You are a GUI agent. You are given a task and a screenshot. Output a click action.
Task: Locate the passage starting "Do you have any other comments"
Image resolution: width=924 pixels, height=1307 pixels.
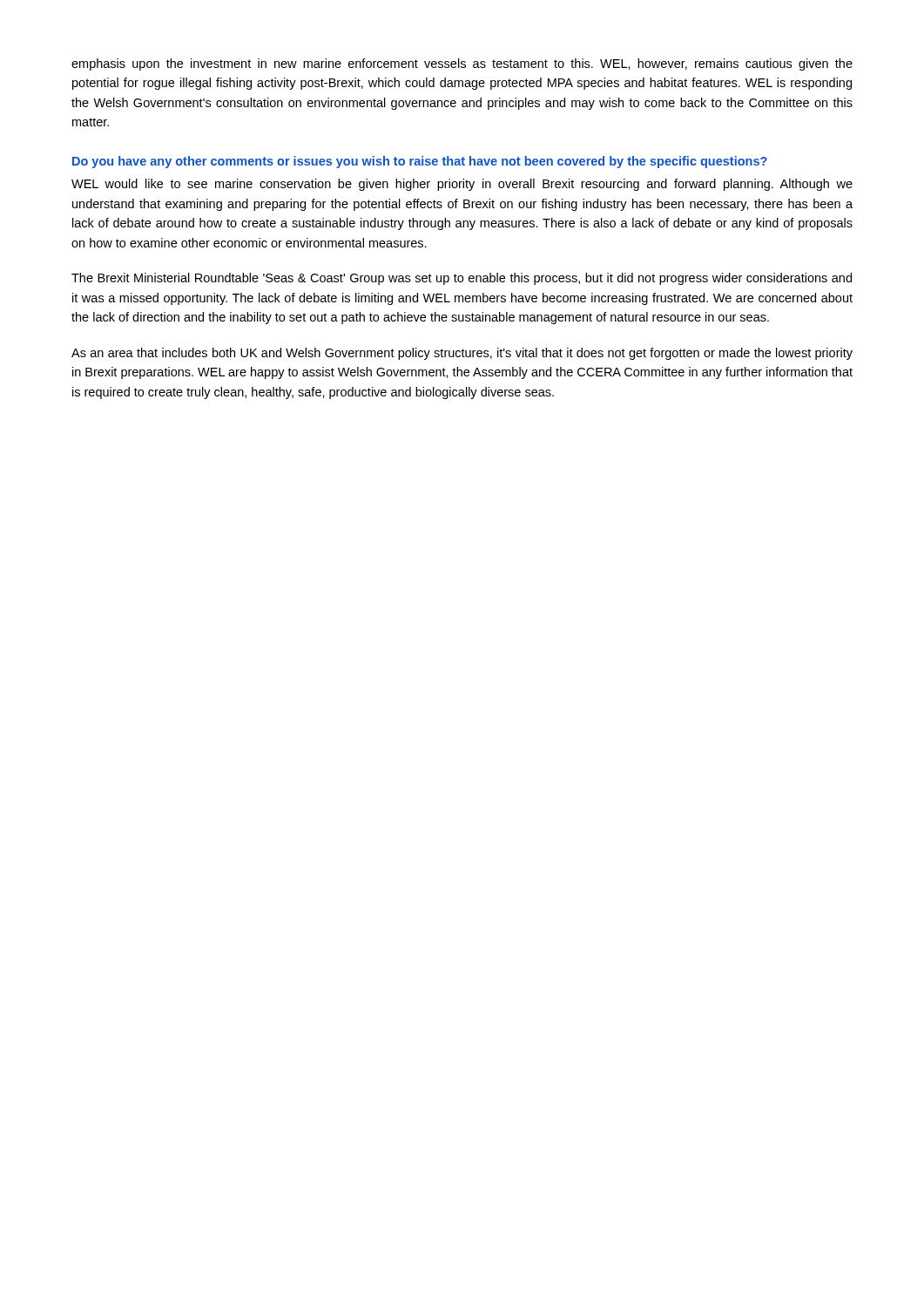[419, 161]
